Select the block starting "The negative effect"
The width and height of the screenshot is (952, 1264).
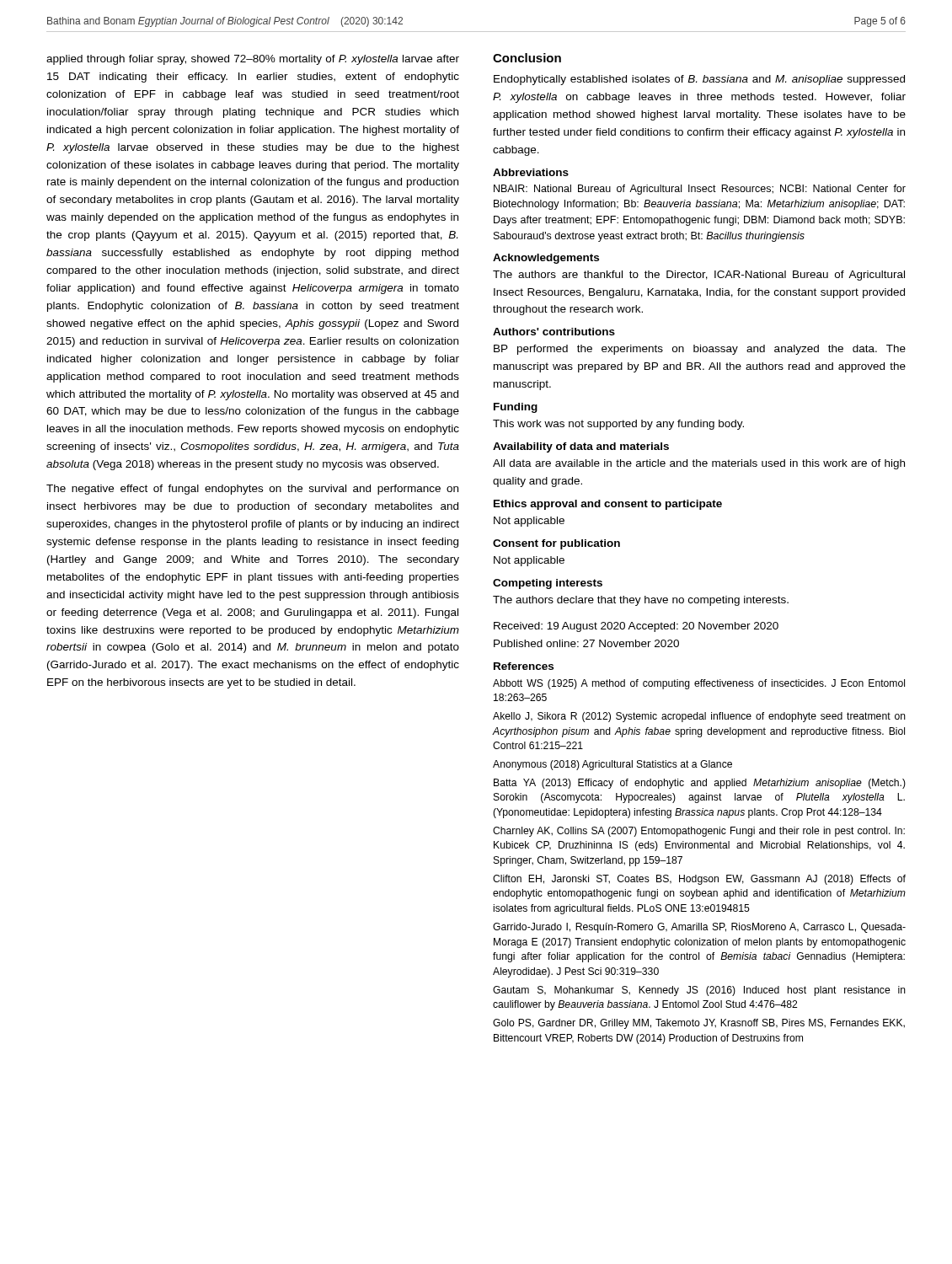coord(253,586)
